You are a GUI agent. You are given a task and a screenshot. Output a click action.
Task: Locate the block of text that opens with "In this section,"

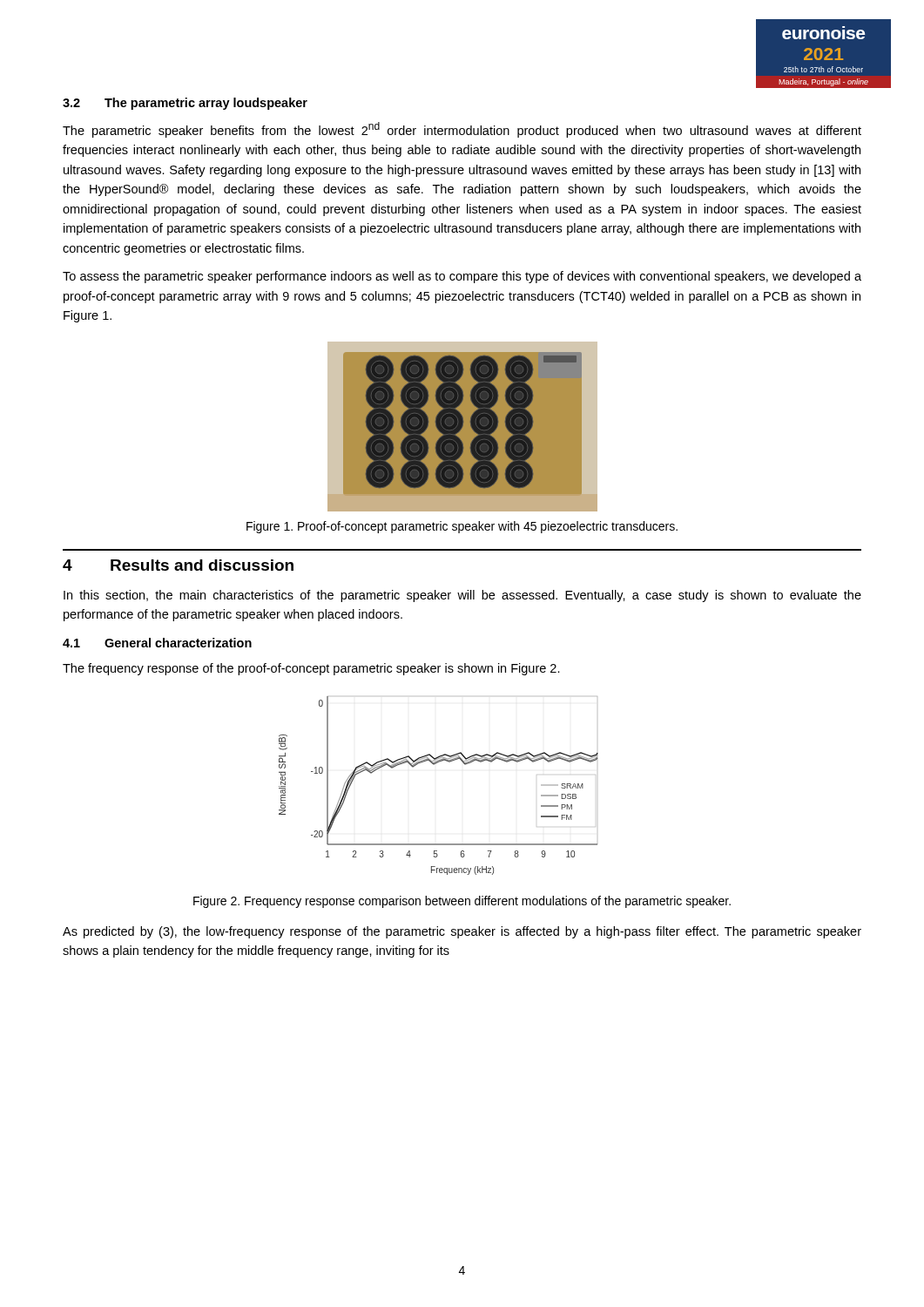(462, 604)
